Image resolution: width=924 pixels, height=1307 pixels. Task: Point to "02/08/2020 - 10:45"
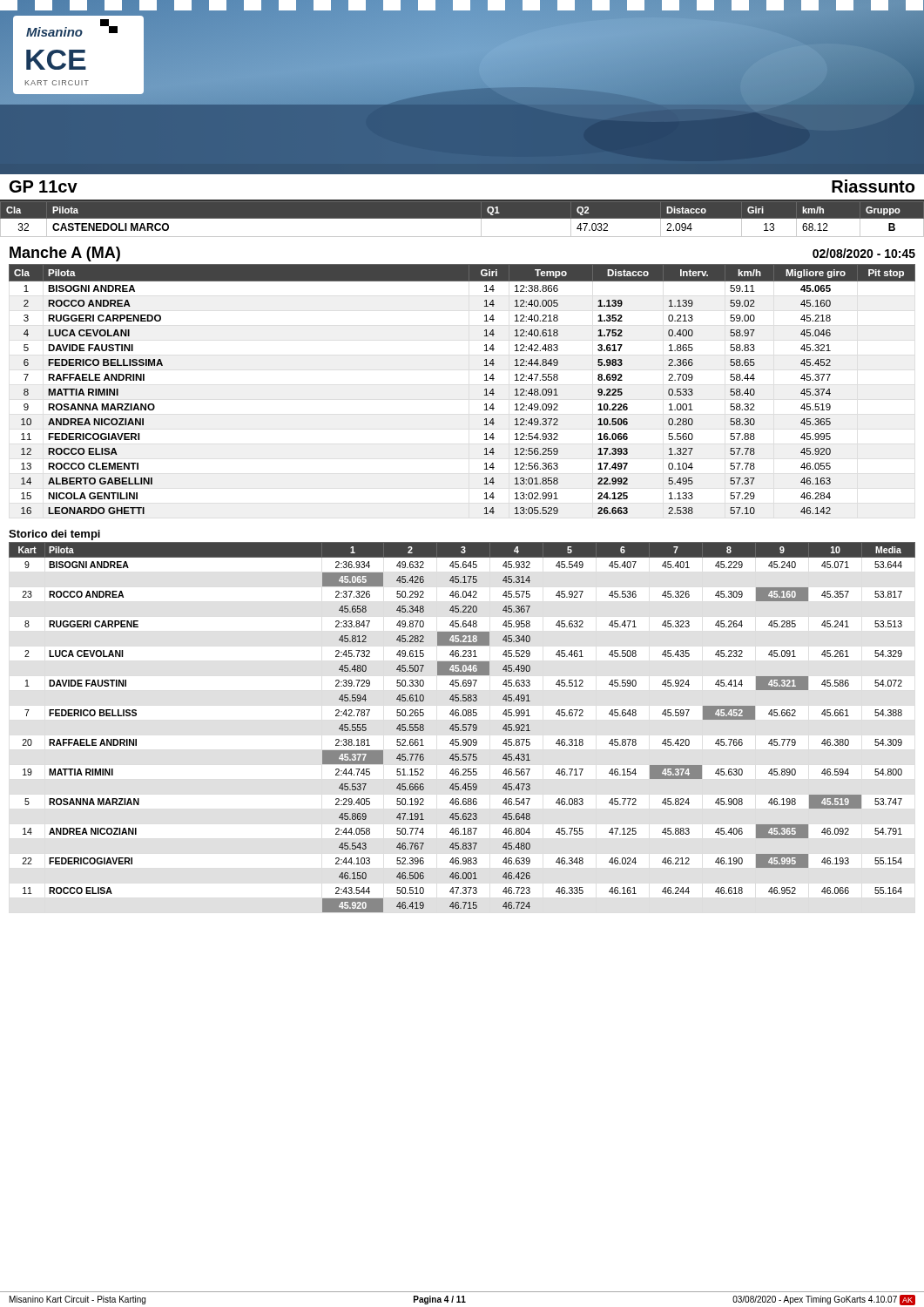(x=864, y=254)
